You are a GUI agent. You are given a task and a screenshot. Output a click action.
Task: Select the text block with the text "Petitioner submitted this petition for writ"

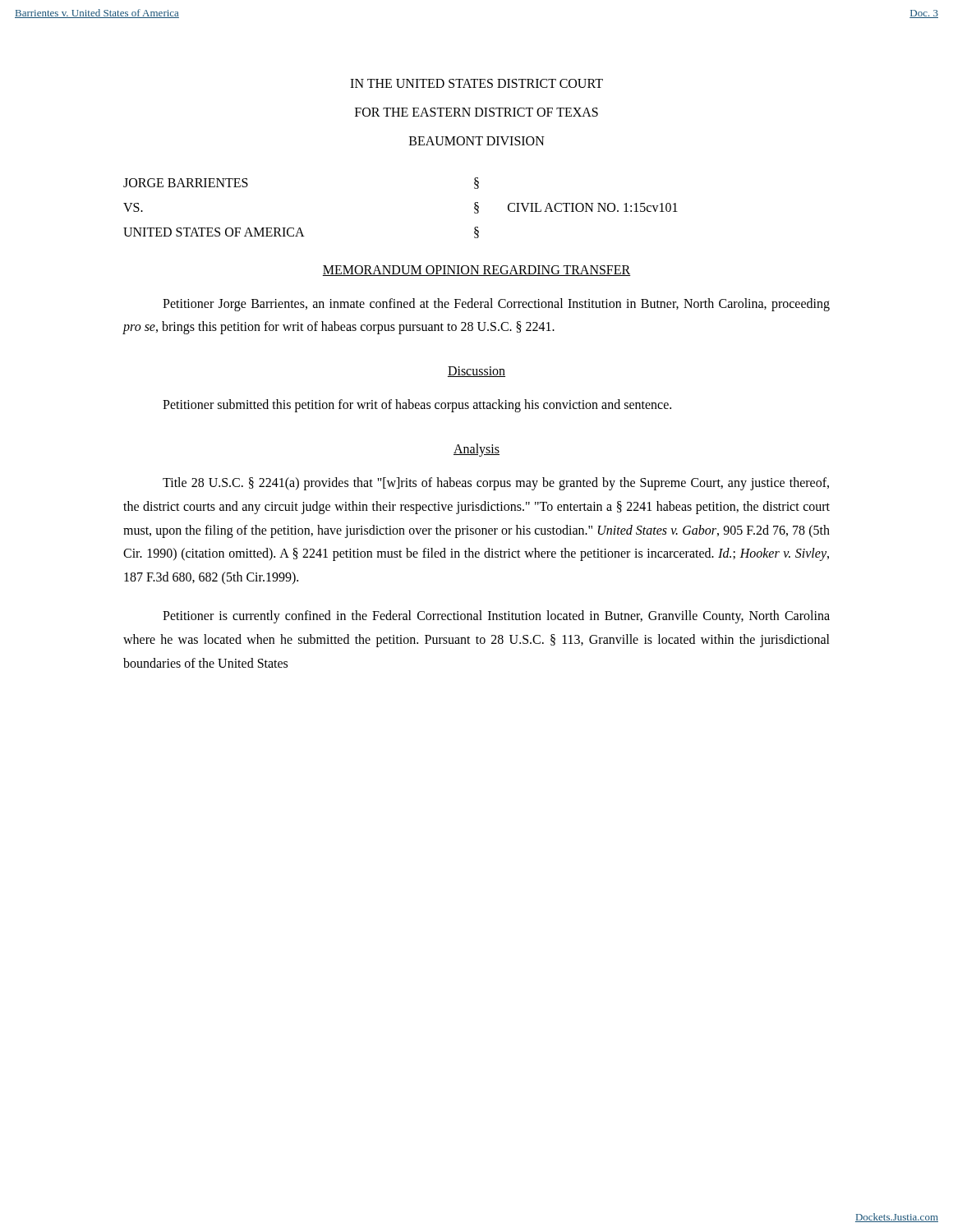coord(417,405)
